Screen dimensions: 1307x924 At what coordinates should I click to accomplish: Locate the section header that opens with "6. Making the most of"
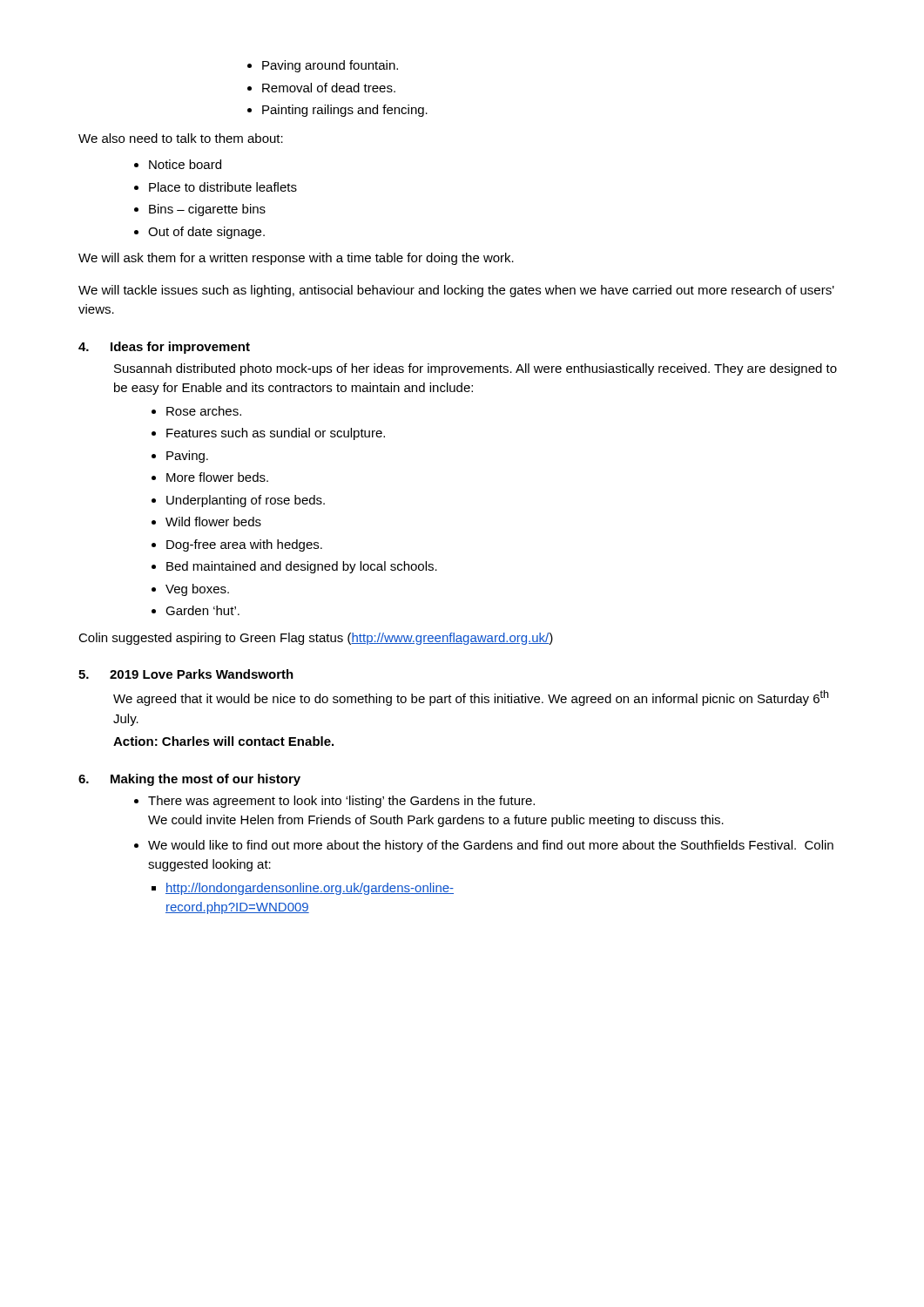(189, 778)
